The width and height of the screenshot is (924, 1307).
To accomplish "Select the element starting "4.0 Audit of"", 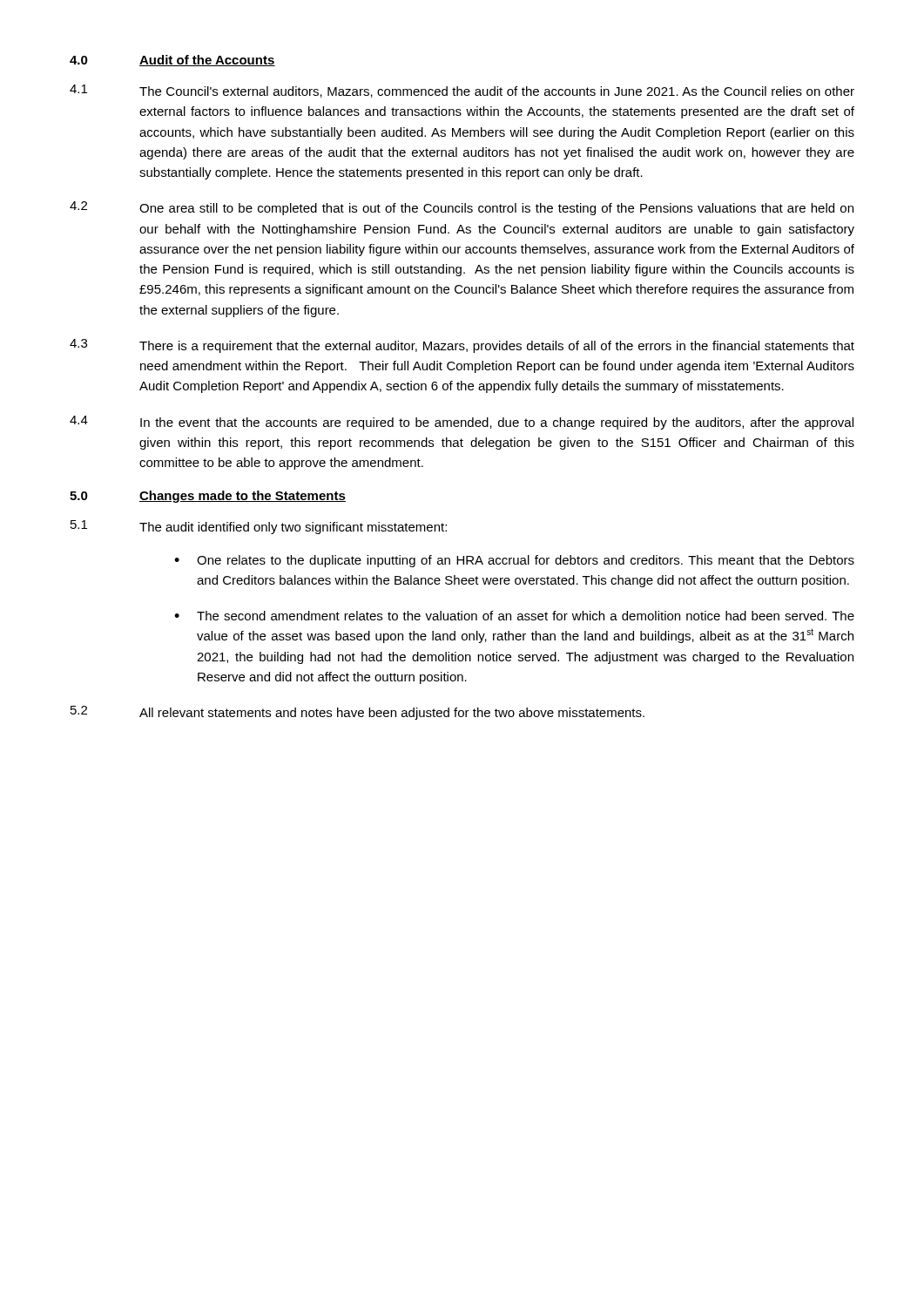I will 172,60.
